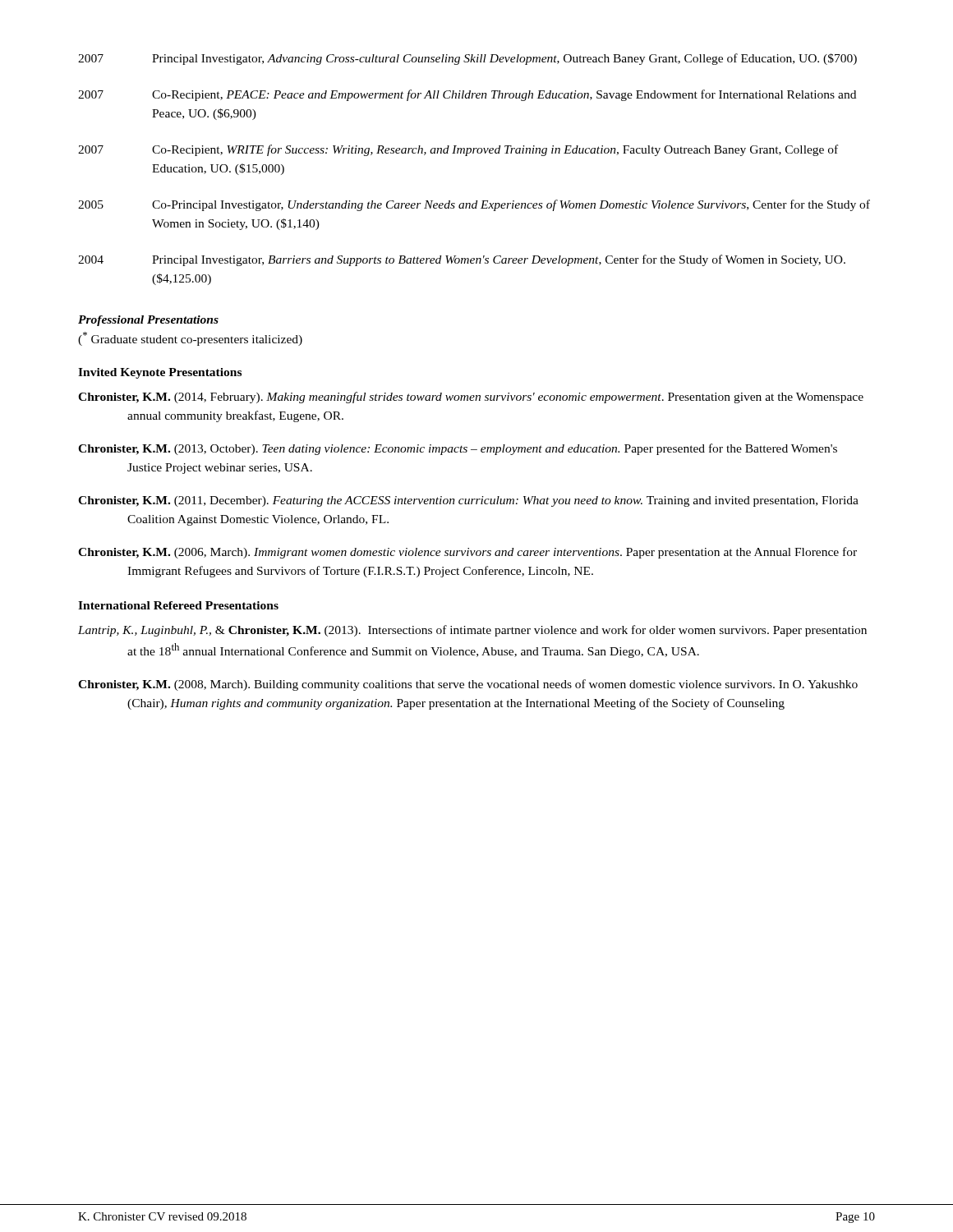Find the section header with the text "Invited Keynote Presentations"
The width and height of the screenshot is (953, 1232).
pos(160,372)
